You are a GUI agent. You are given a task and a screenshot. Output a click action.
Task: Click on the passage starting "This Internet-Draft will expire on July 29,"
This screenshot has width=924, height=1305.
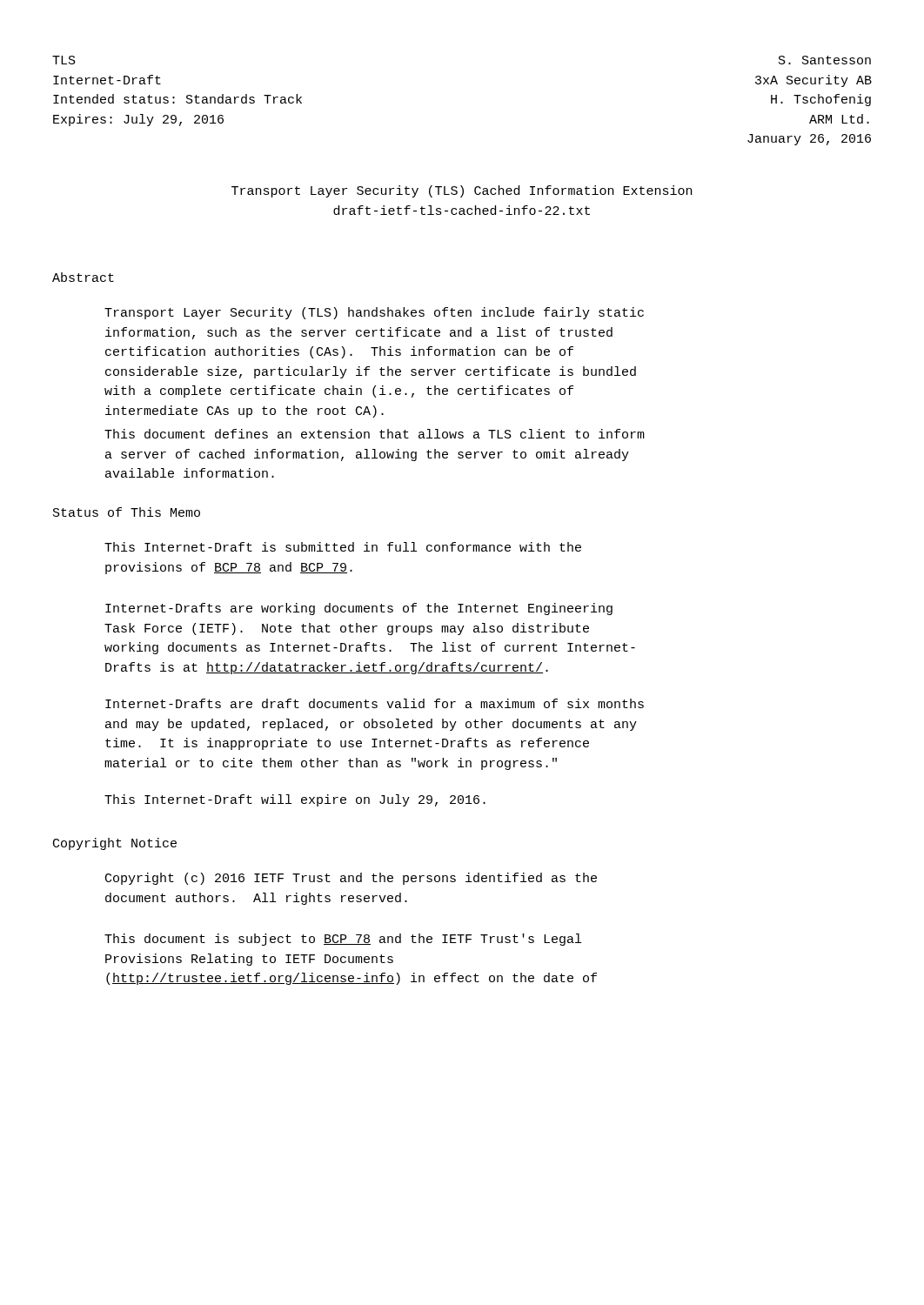coord(296,801)
